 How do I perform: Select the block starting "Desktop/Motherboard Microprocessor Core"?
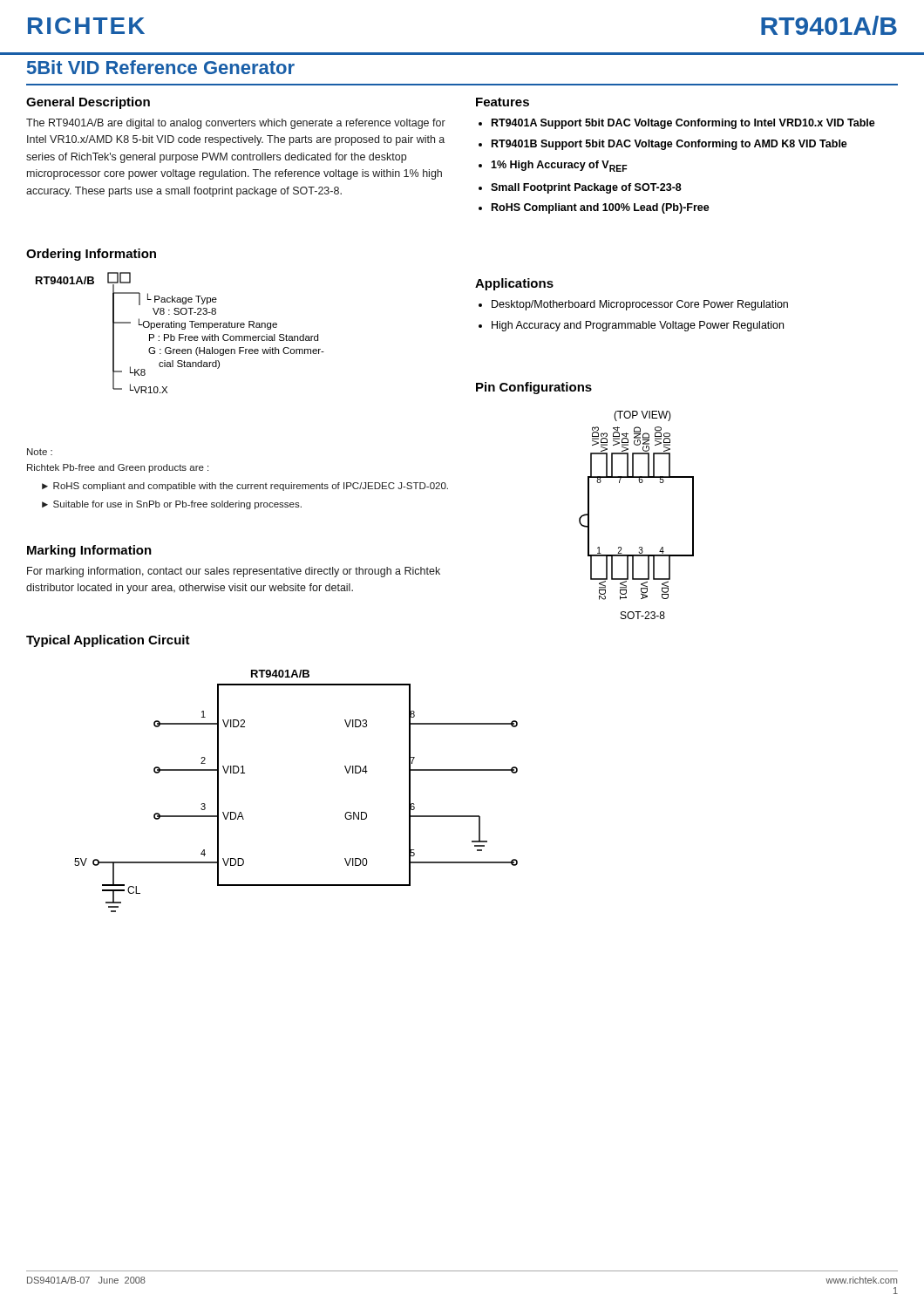[x=683, y=315]
